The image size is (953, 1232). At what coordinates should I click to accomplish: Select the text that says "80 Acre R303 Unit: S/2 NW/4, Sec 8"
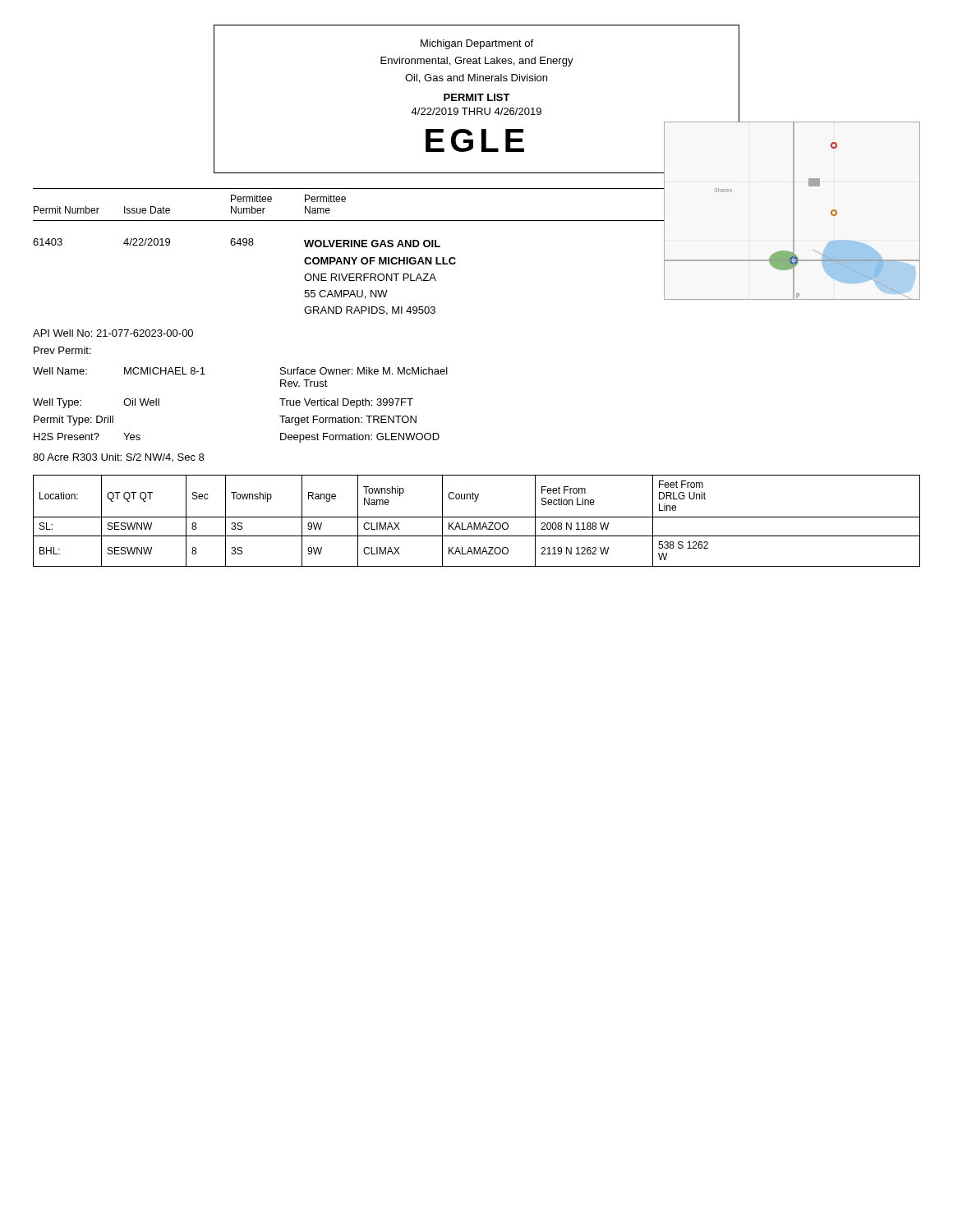point(119,457)
